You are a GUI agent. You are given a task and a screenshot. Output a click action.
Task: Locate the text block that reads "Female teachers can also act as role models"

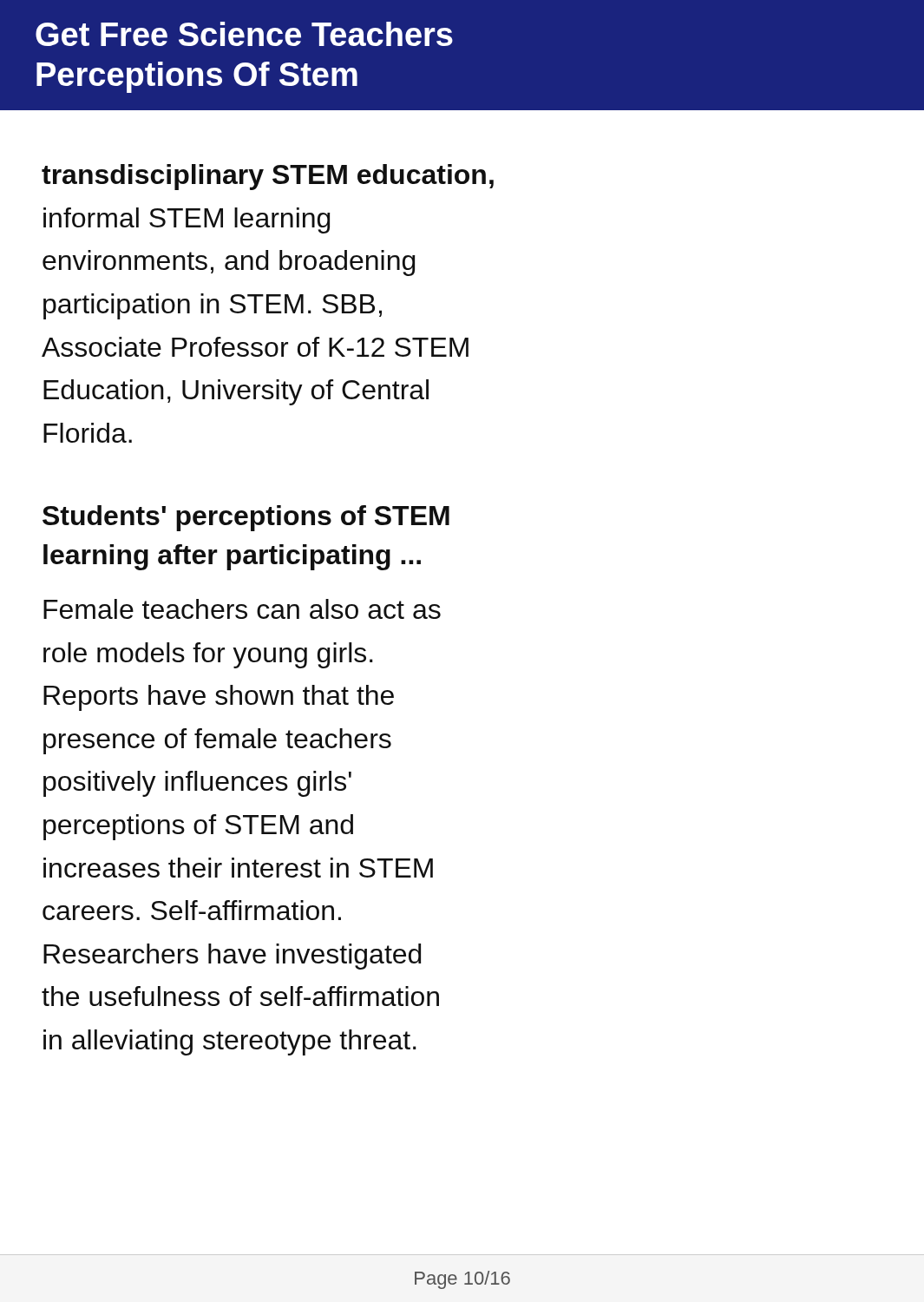coord(241,825)
